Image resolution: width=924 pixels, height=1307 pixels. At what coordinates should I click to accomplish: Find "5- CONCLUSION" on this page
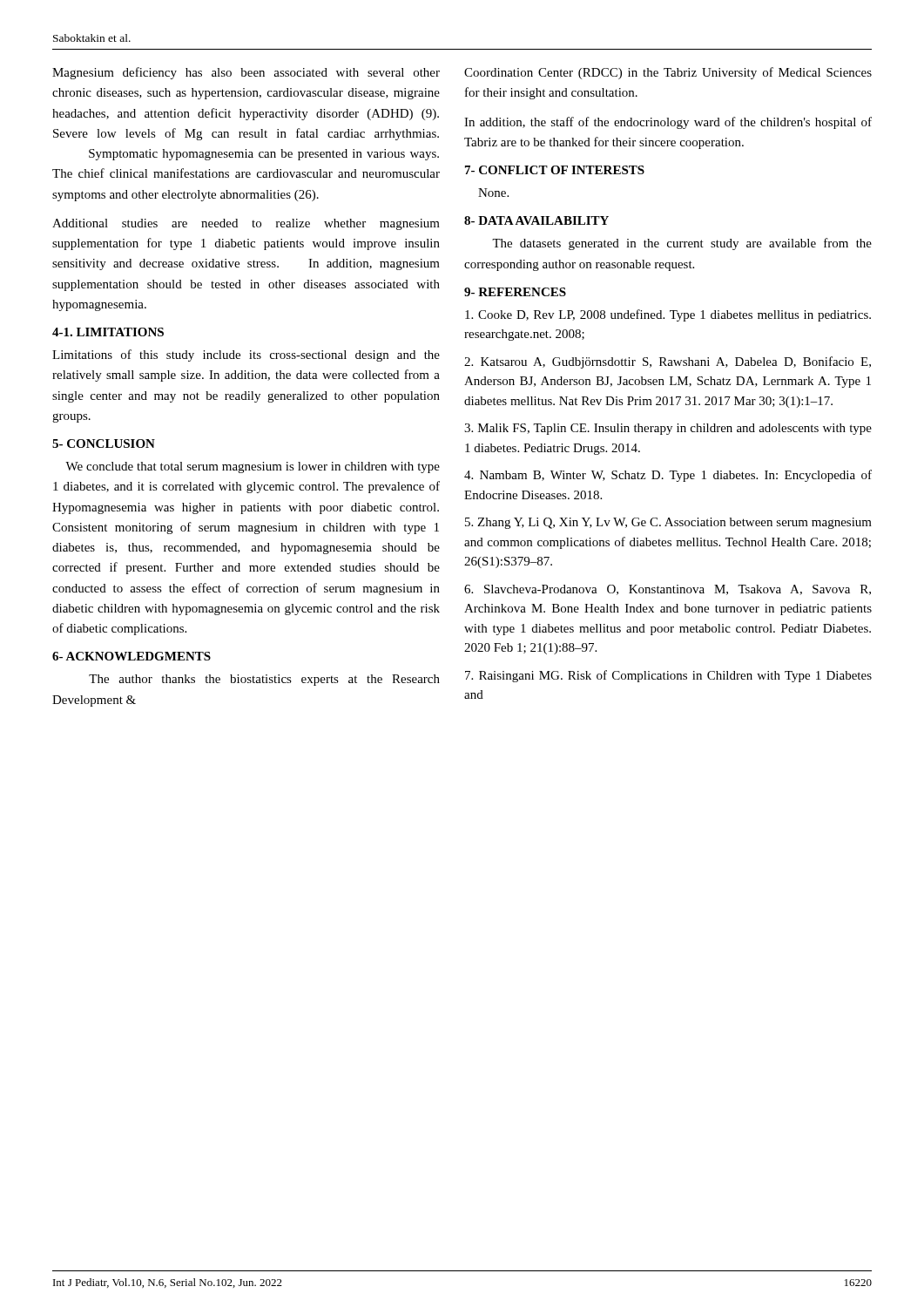[x=104, y=444]
